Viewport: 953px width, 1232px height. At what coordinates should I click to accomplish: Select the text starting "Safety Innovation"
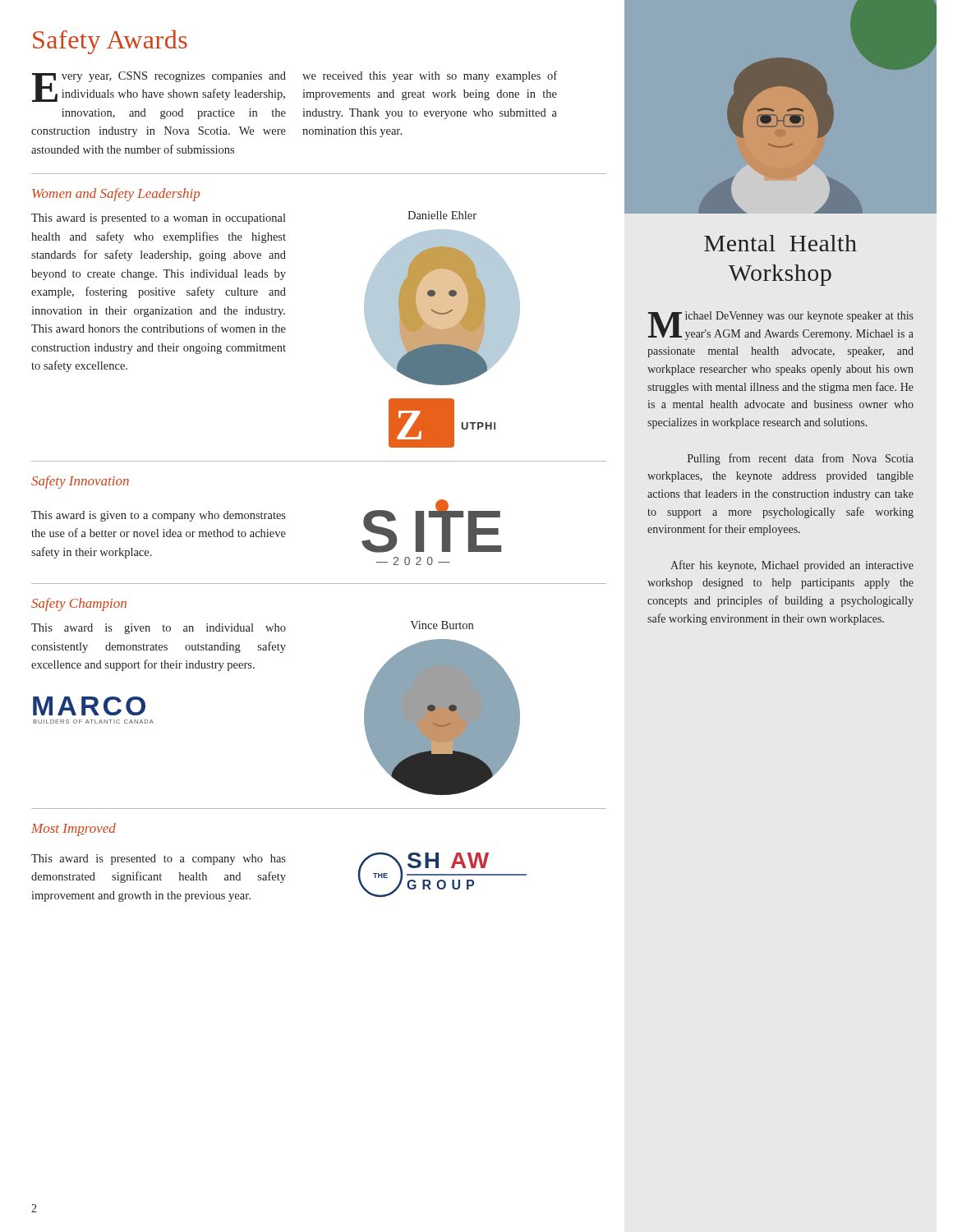[x=80, y=482]
